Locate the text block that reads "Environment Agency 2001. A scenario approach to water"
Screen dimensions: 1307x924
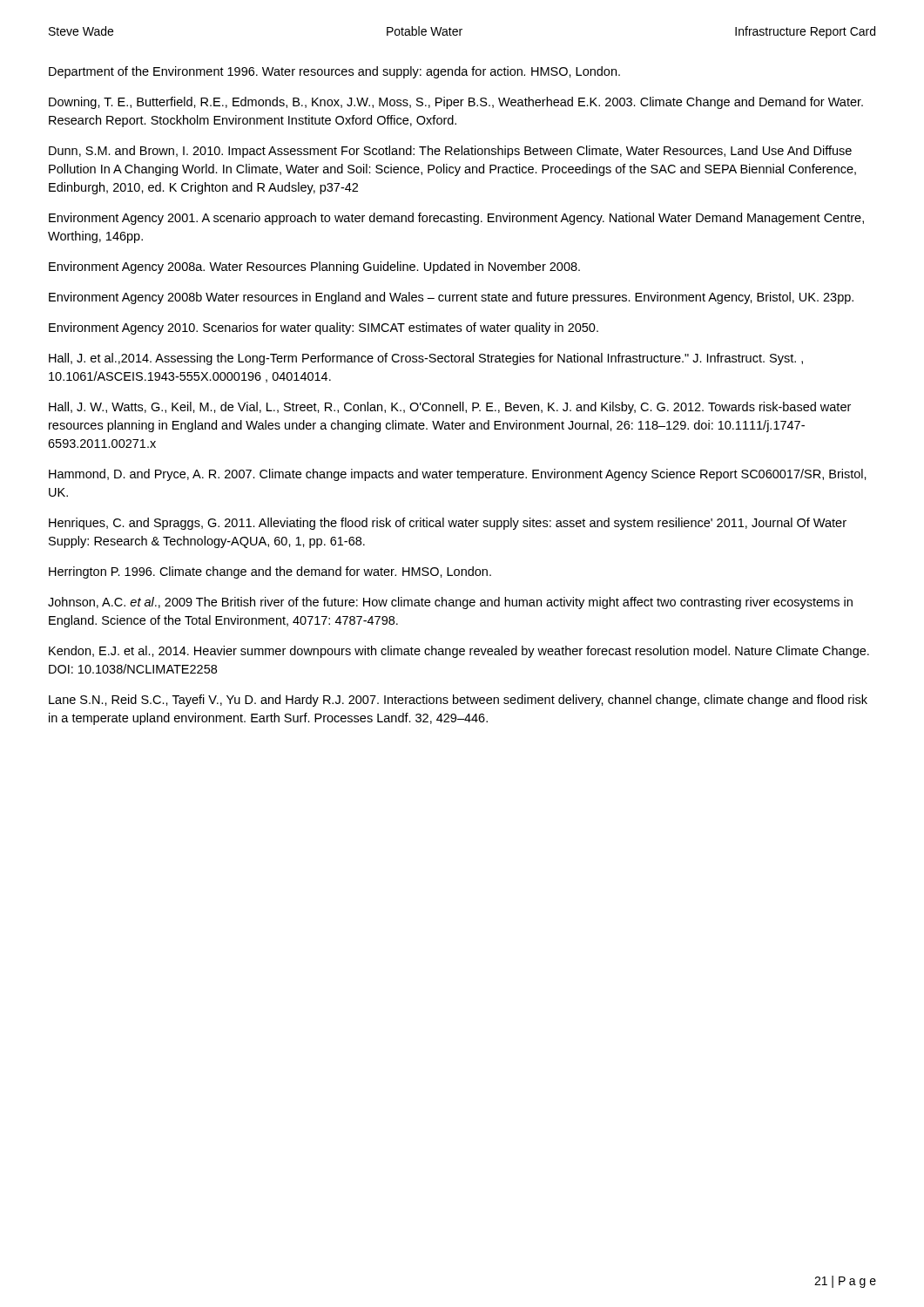point(456,227)
